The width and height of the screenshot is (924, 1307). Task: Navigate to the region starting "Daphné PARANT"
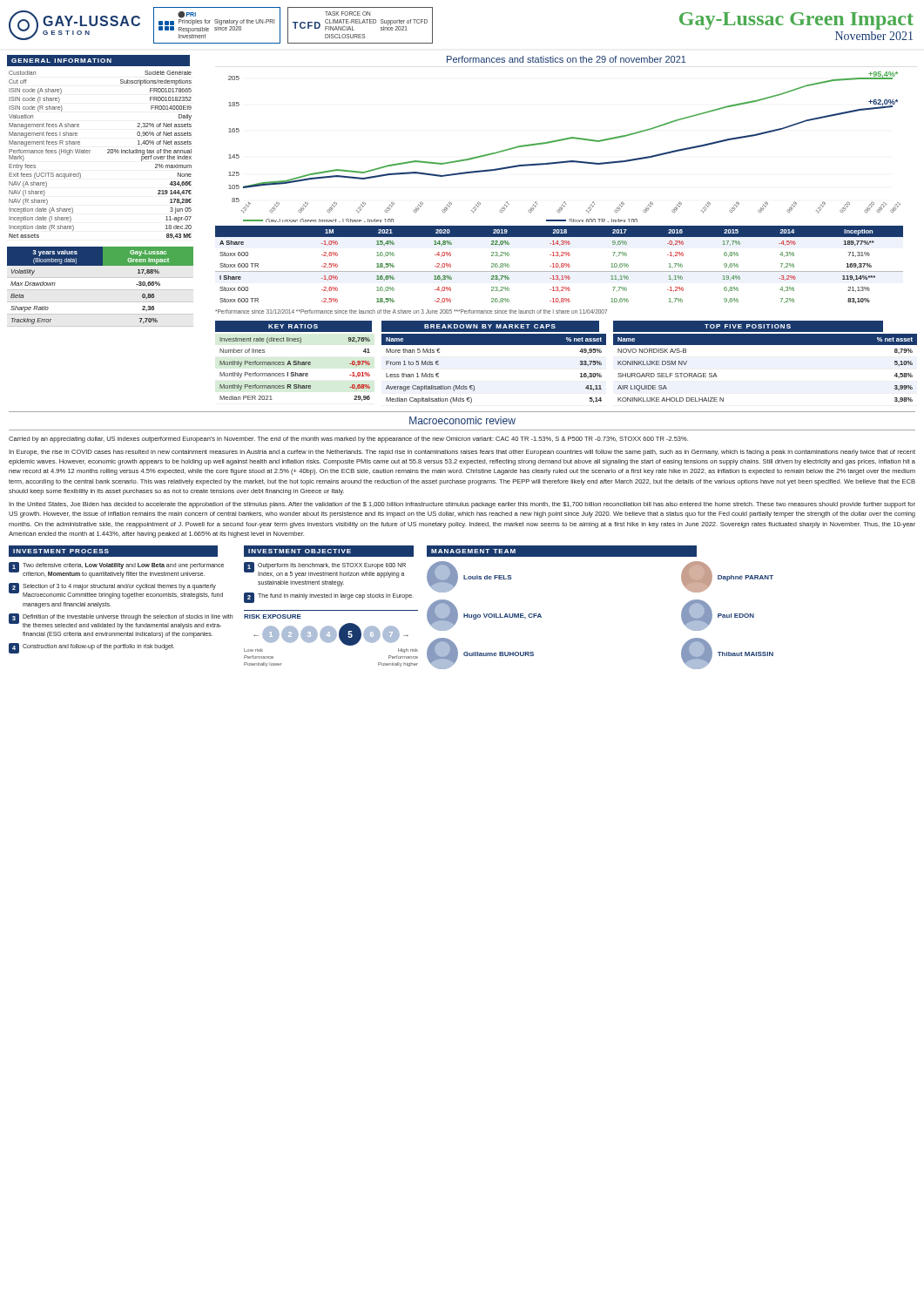745,577
